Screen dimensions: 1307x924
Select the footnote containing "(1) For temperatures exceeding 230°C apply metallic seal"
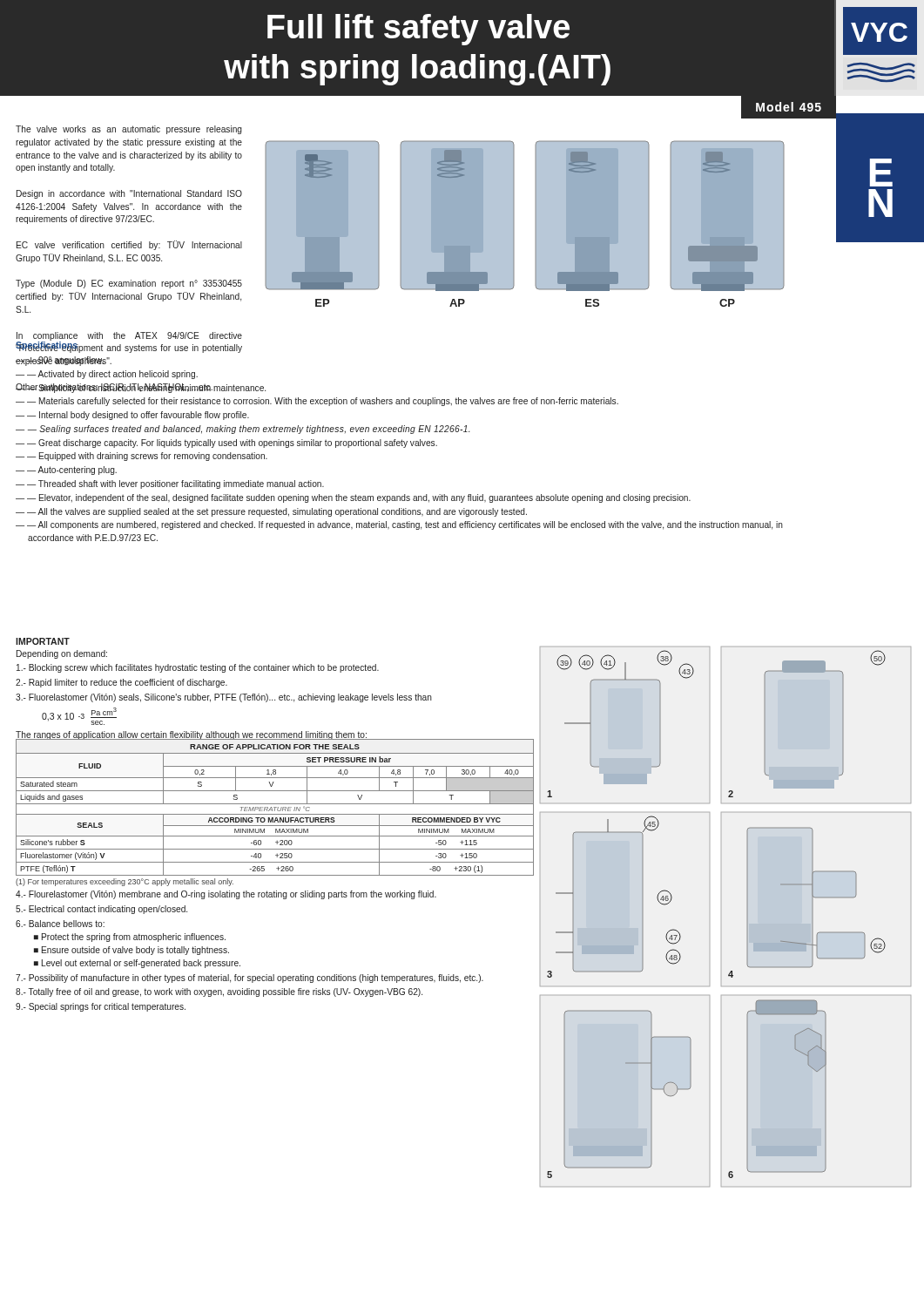click(x=125, y=882)
